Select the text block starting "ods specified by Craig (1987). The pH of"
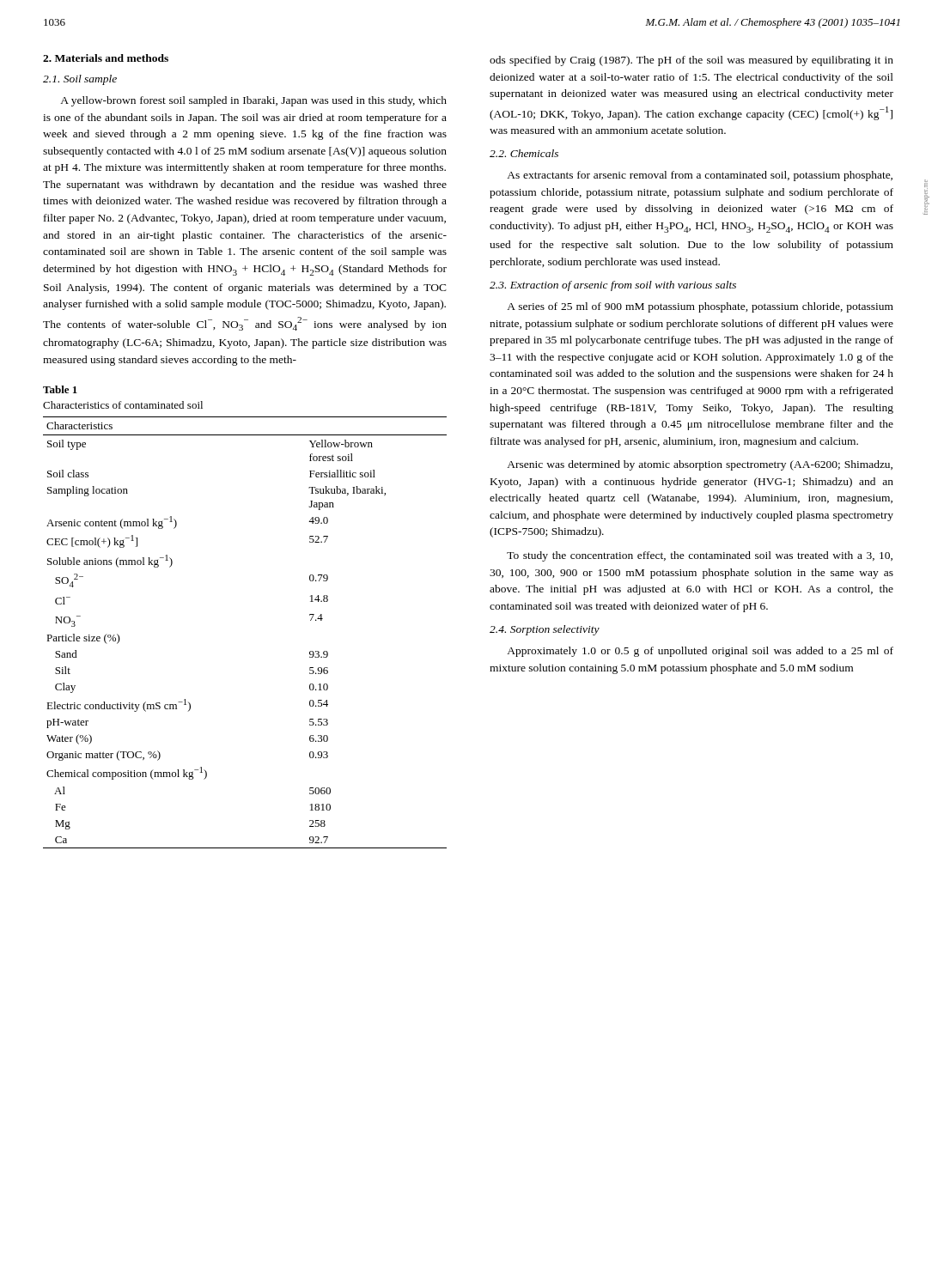 point(691,95)
